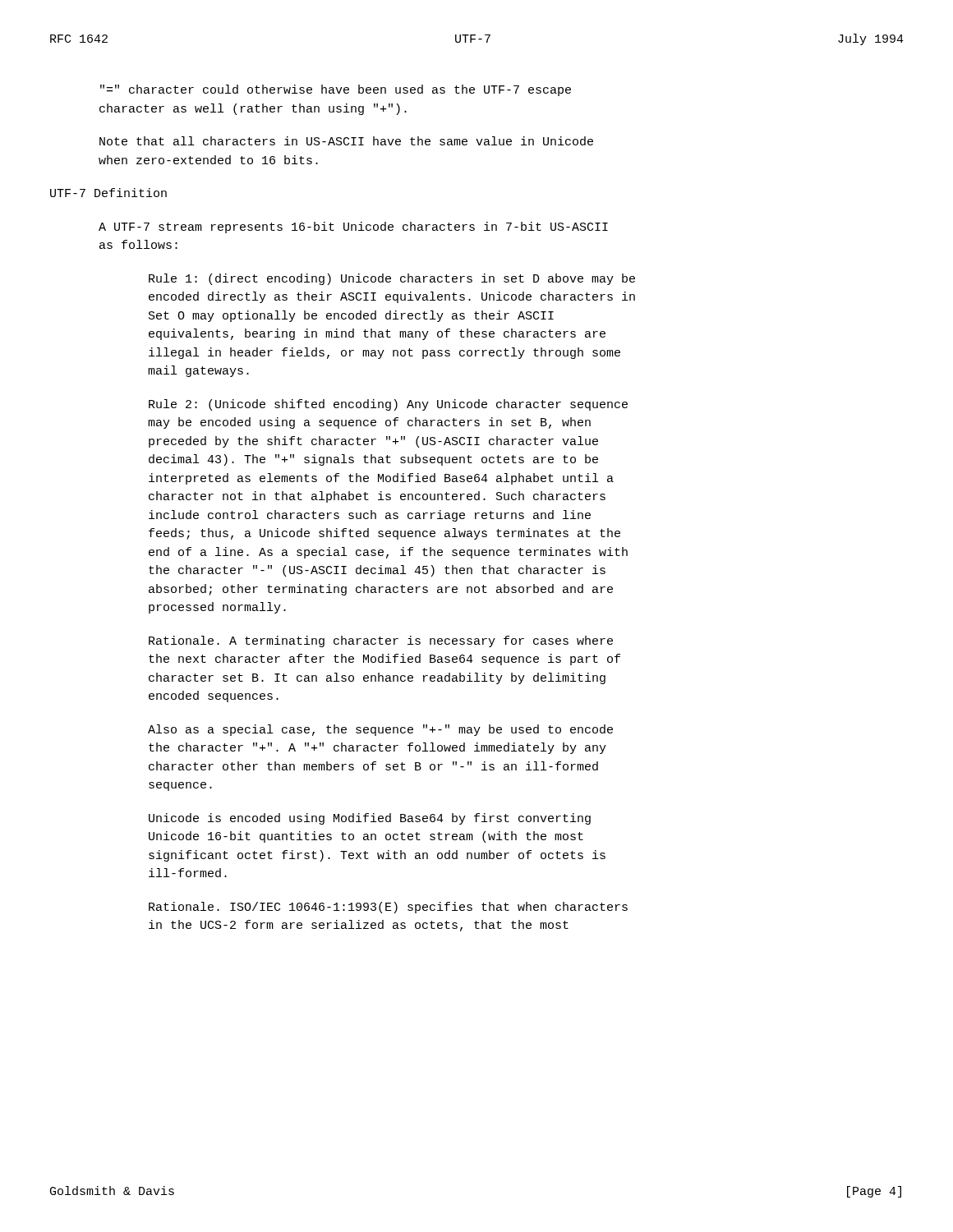Where is the passage that starts "Unicode is encoded using Modified"?
The width and height of the screenshot is (953, 1232).
pos(377,847)
